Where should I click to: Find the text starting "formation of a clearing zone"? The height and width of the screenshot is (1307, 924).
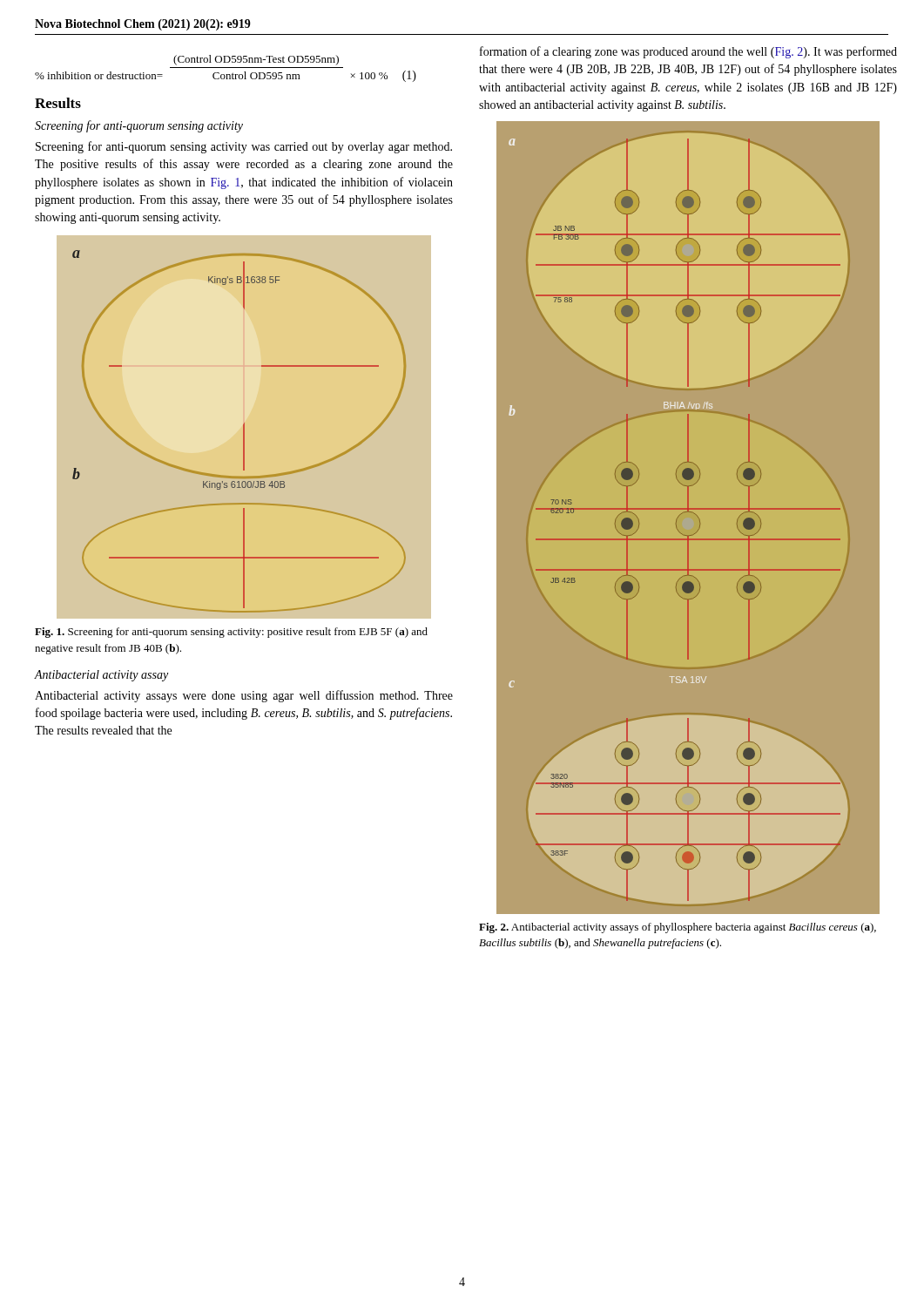[688, 78]
